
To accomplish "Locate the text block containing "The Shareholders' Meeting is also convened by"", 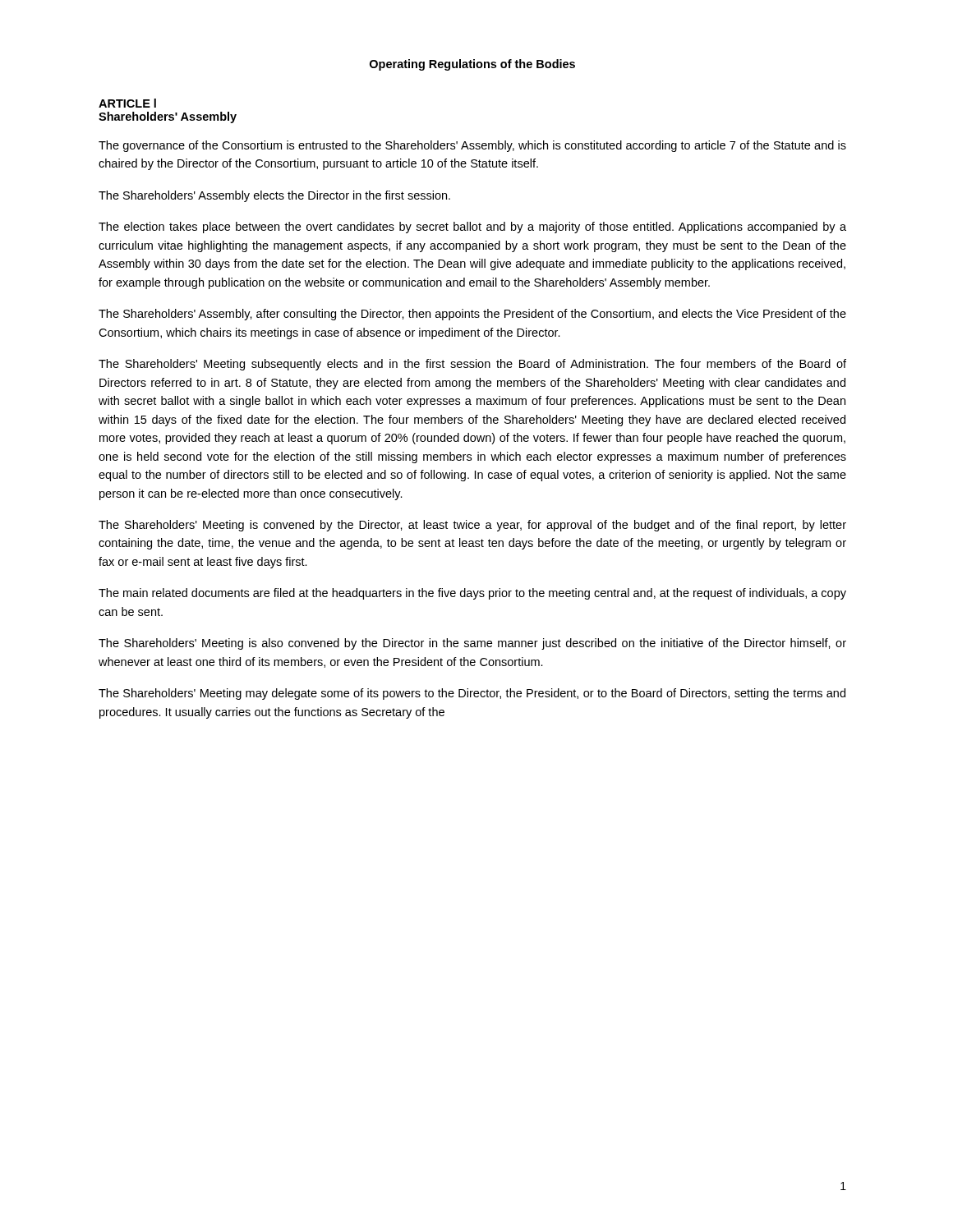I will pos(472,653).
